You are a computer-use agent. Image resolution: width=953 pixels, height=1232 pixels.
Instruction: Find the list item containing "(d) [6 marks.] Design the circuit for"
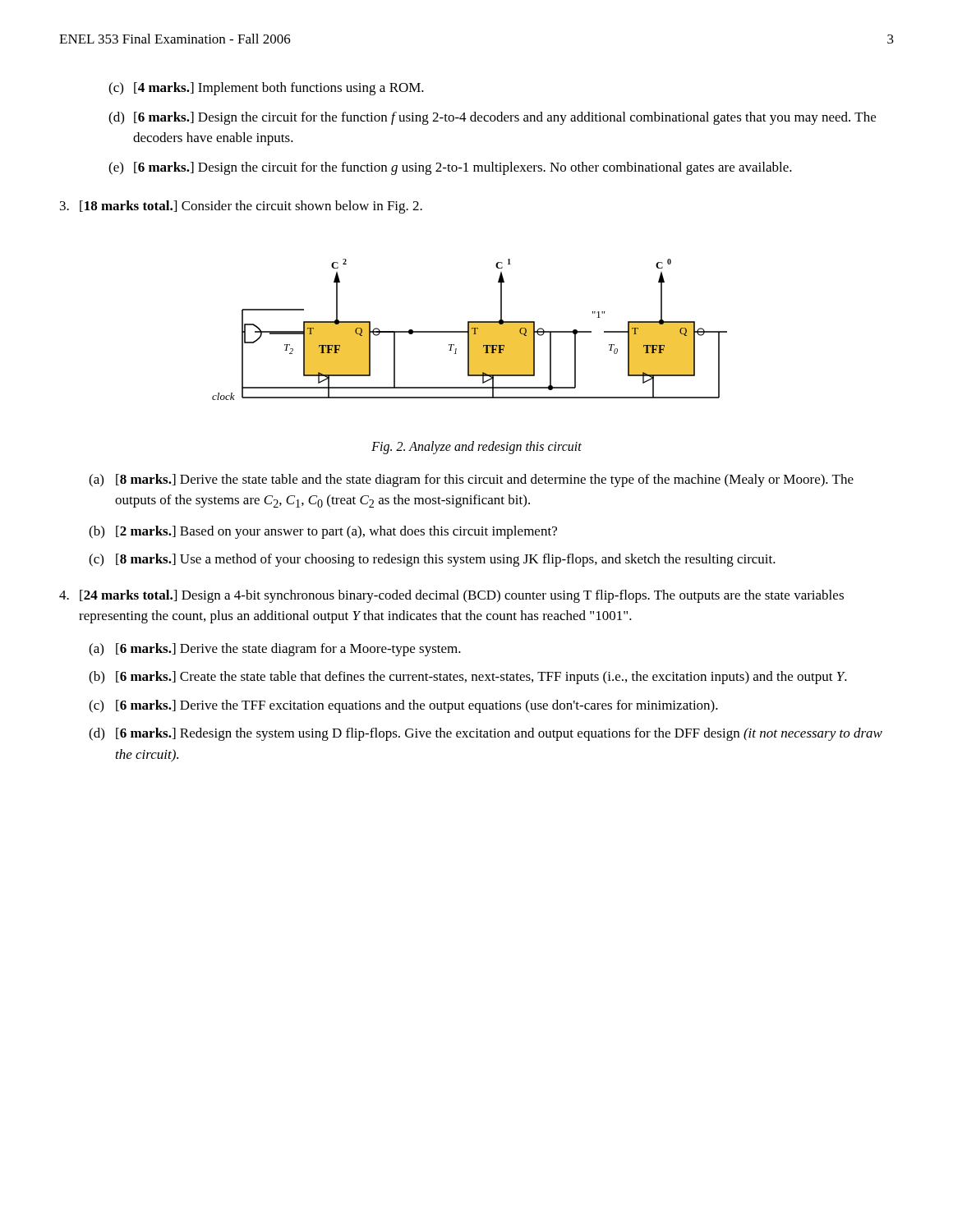[501, 127]
